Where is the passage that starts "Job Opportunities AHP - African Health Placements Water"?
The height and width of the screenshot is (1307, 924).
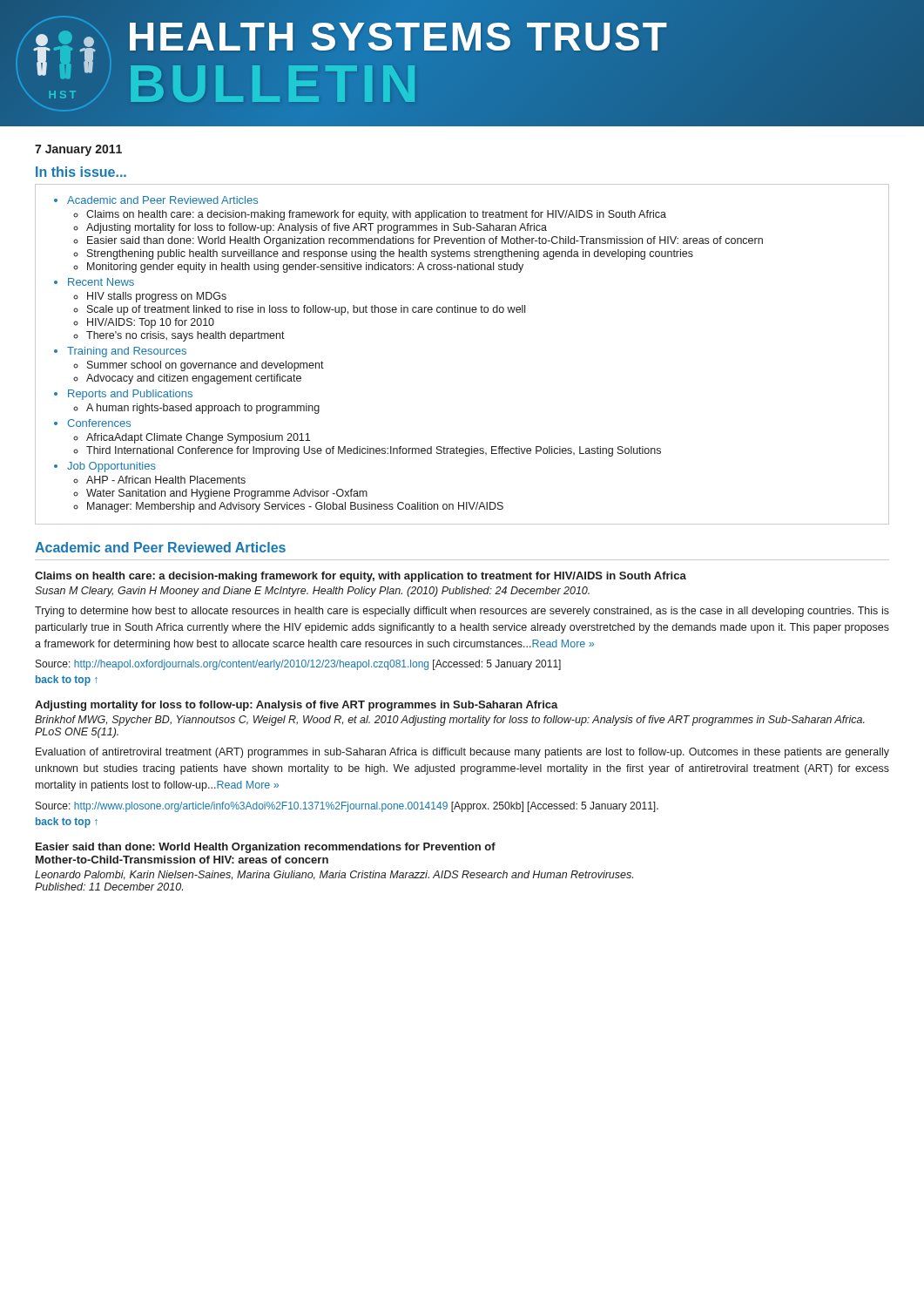click(111, 467)
